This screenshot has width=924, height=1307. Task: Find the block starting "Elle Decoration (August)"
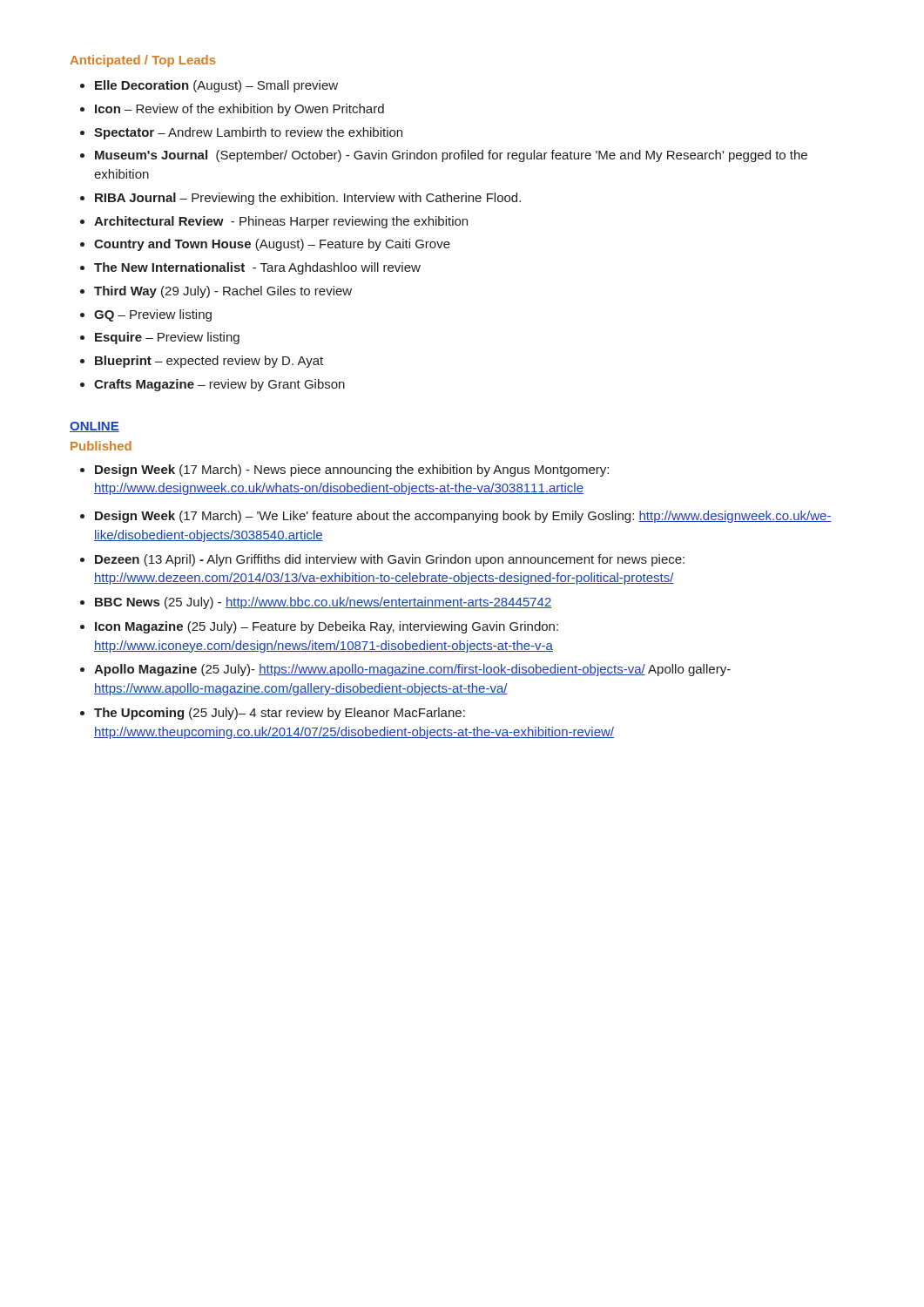tap(453, 235)
